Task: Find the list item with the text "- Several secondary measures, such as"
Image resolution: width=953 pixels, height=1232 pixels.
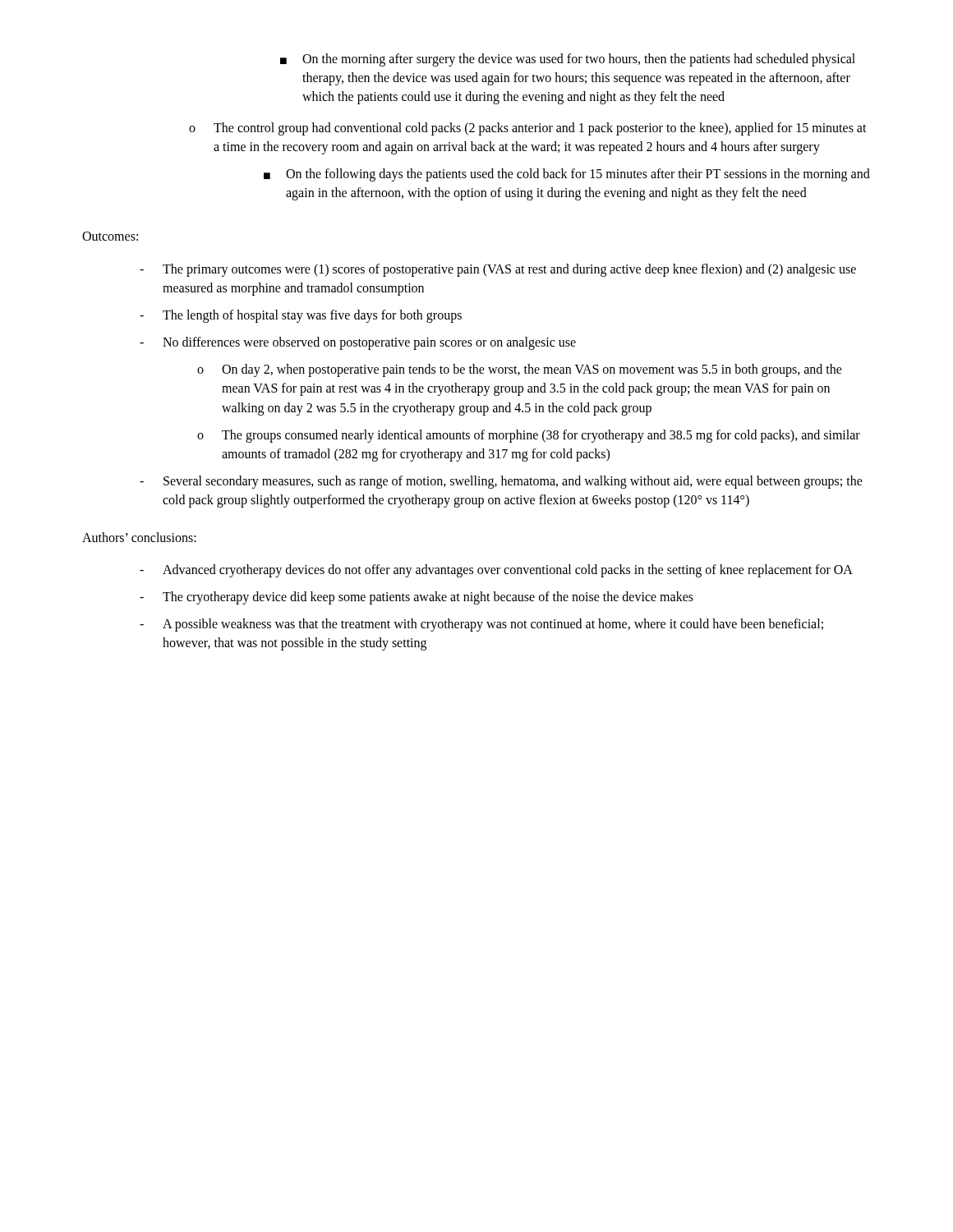Action: (505, 491)
